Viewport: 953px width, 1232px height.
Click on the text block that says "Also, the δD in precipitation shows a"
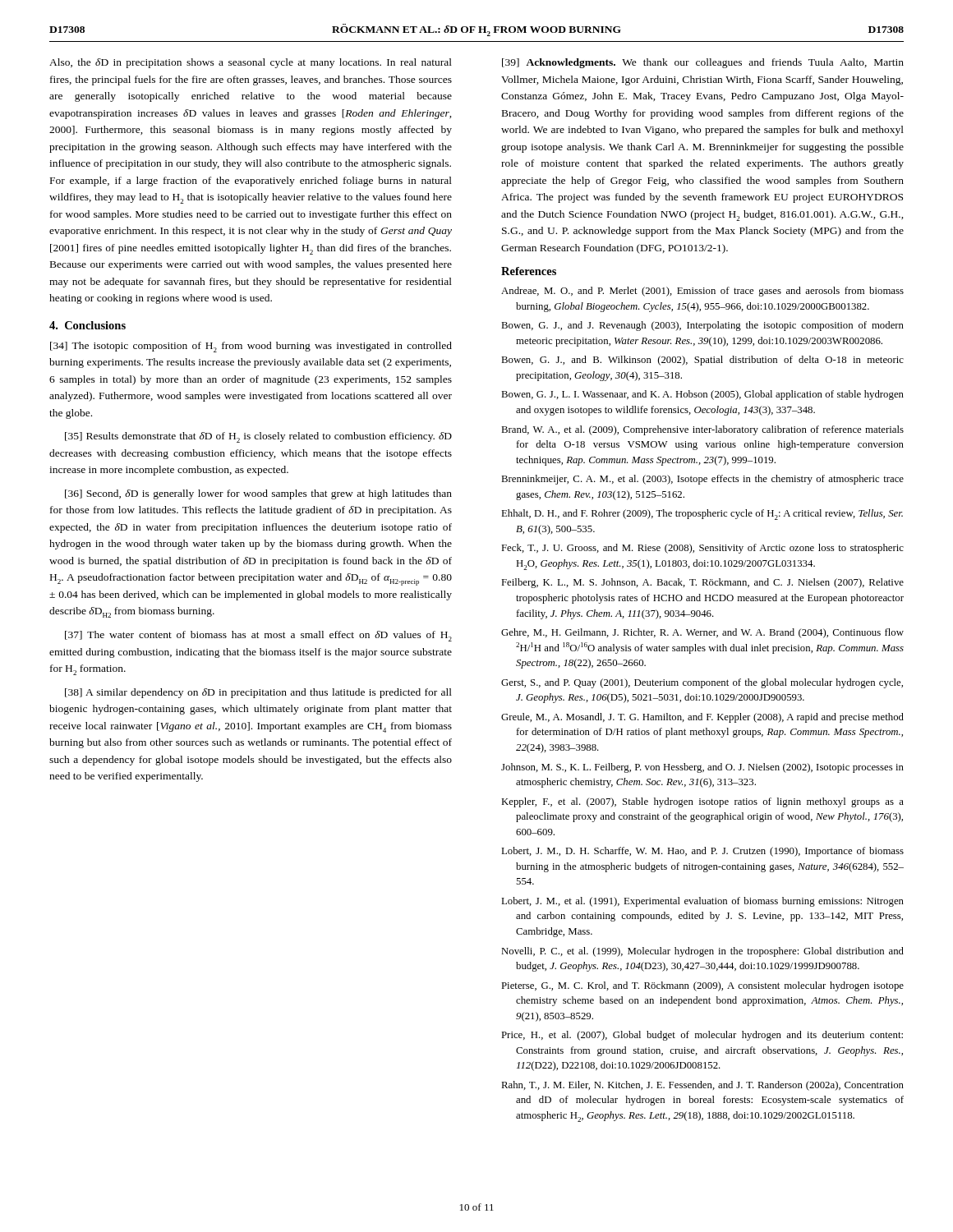251,181
